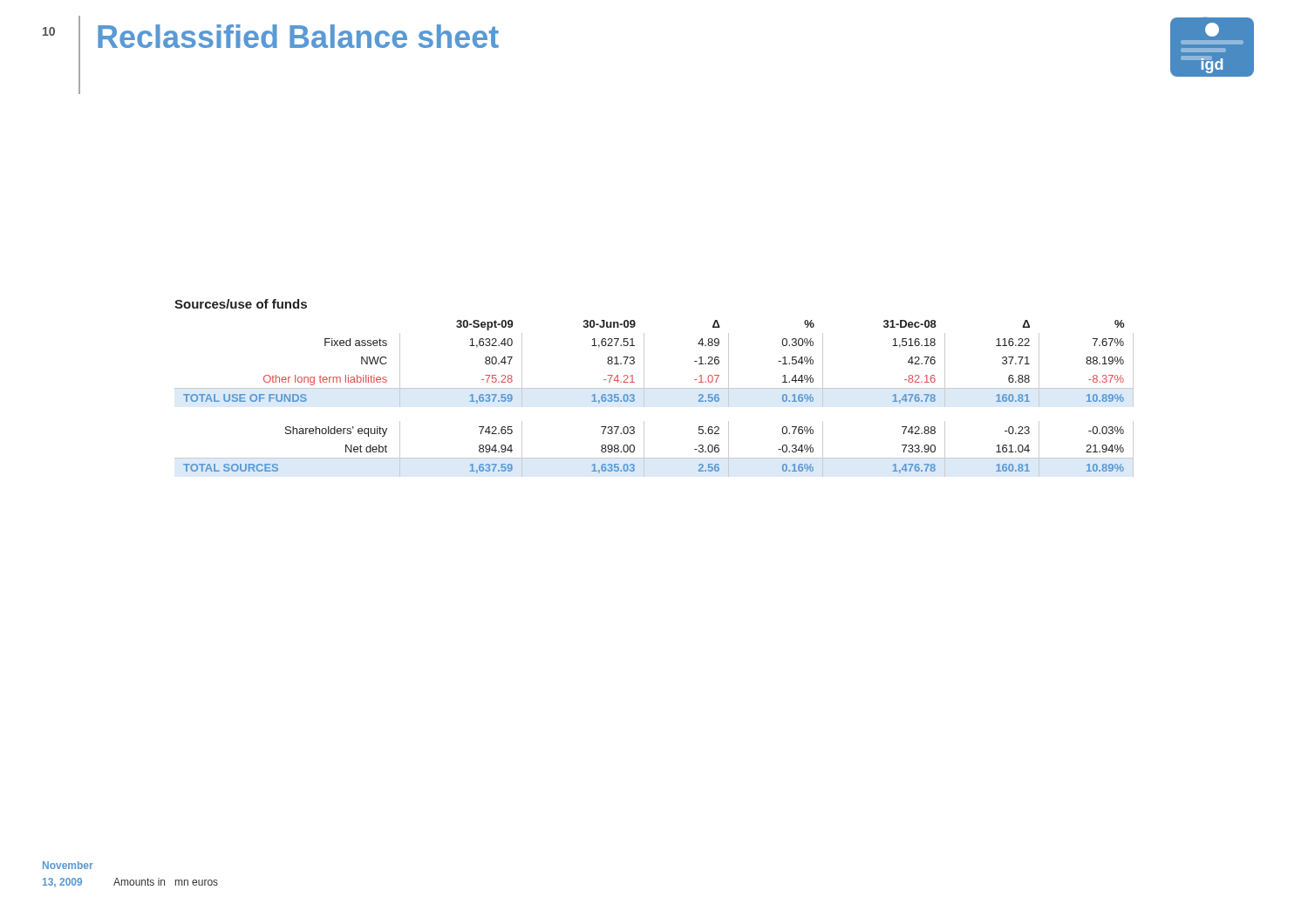Click where it says "Sources/use of funds"
This screenshot has width=1308, height=924.
point(241,304)
